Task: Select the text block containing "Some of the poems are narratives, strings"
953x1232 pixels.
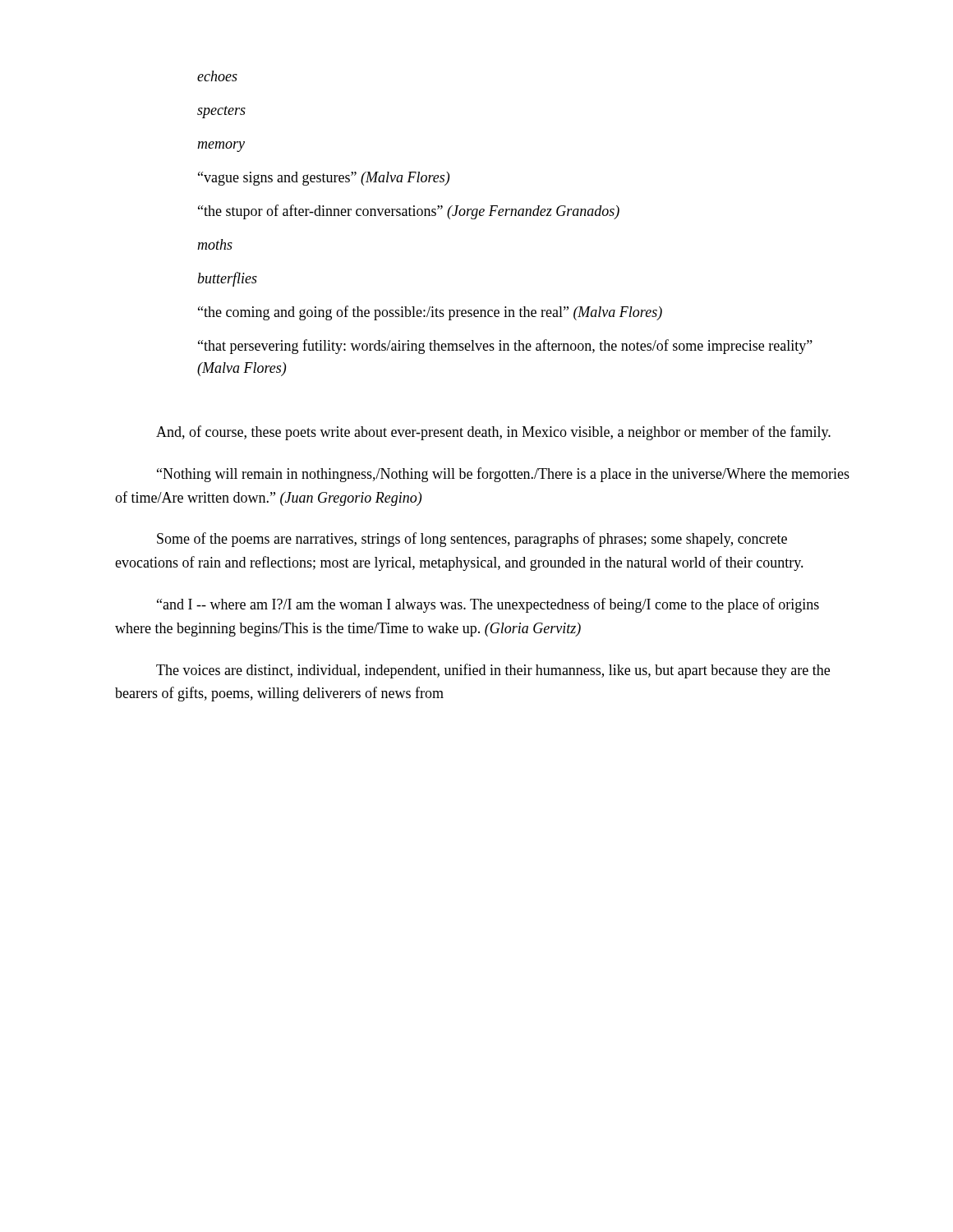Action: [459, 551]
